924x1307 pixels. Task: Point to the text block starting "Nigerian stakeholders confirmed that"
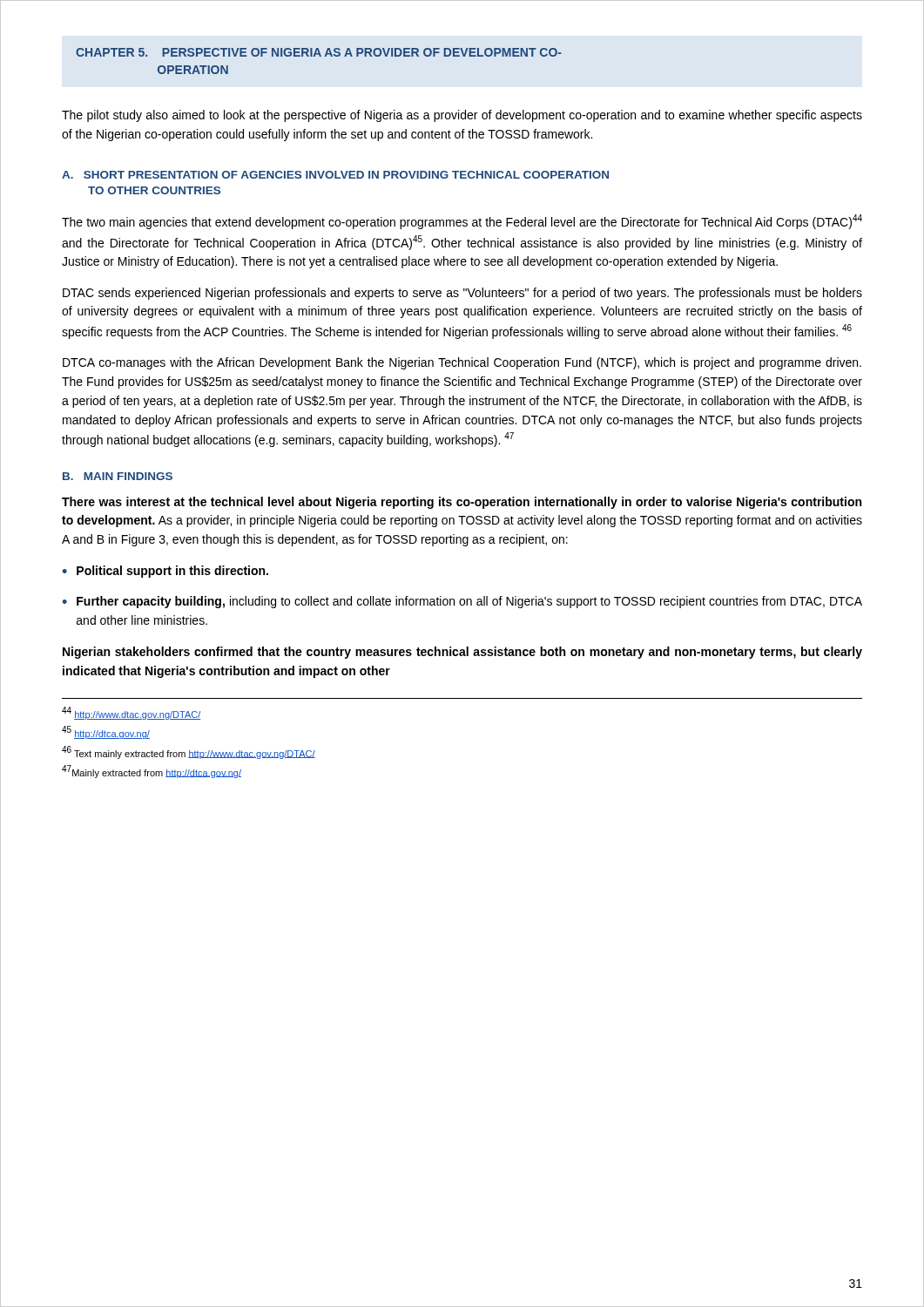462,662
